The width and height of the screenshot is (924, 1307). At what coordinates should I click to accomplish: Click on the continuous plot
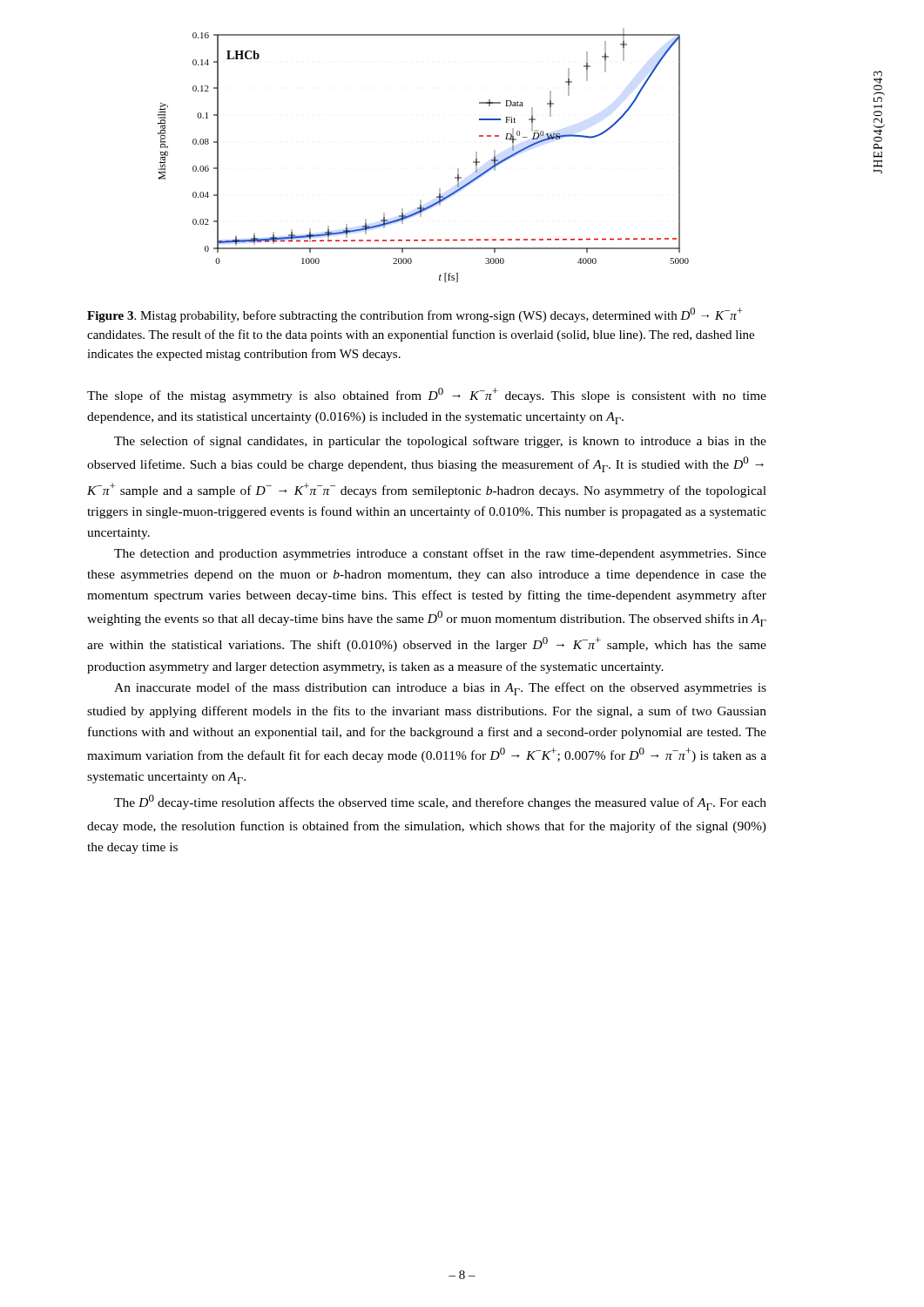[427, 157]
